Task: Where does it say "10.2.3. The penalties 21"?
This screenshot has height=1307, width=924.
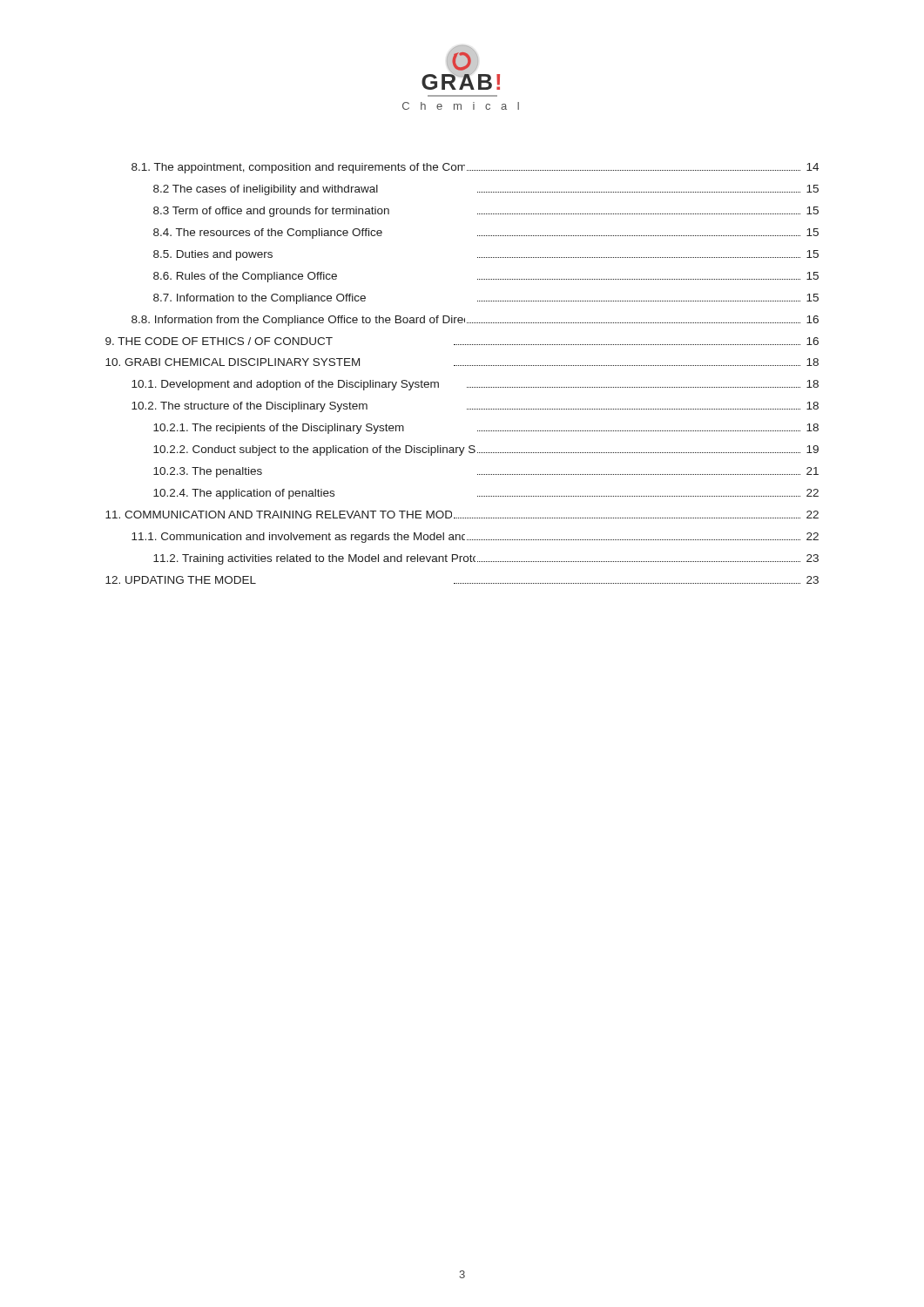Action: (x=486, y=472)
